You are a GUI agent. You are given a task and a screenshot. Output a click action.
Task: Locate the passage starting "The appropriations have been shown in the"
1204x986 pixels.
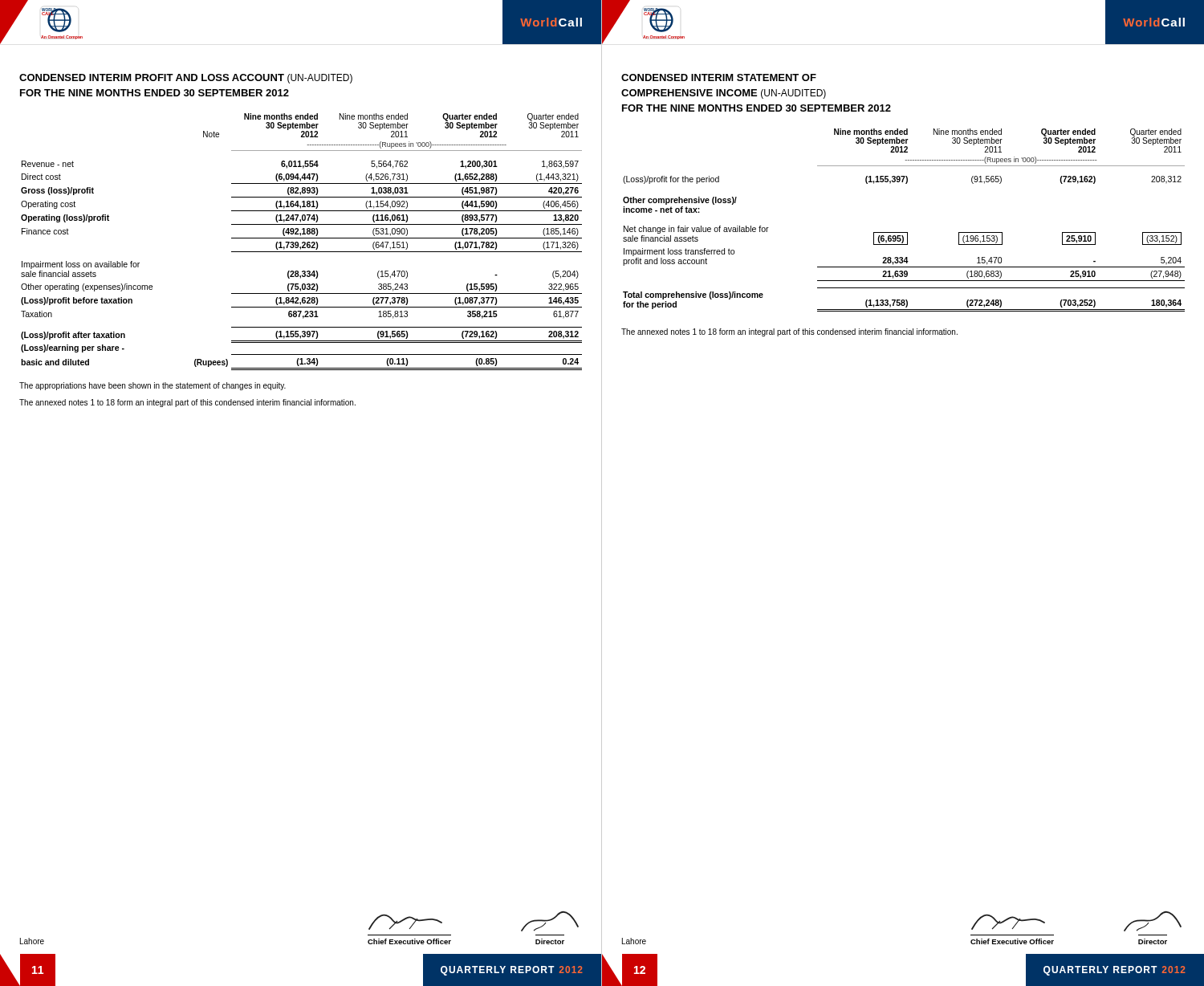pos(153,386)
